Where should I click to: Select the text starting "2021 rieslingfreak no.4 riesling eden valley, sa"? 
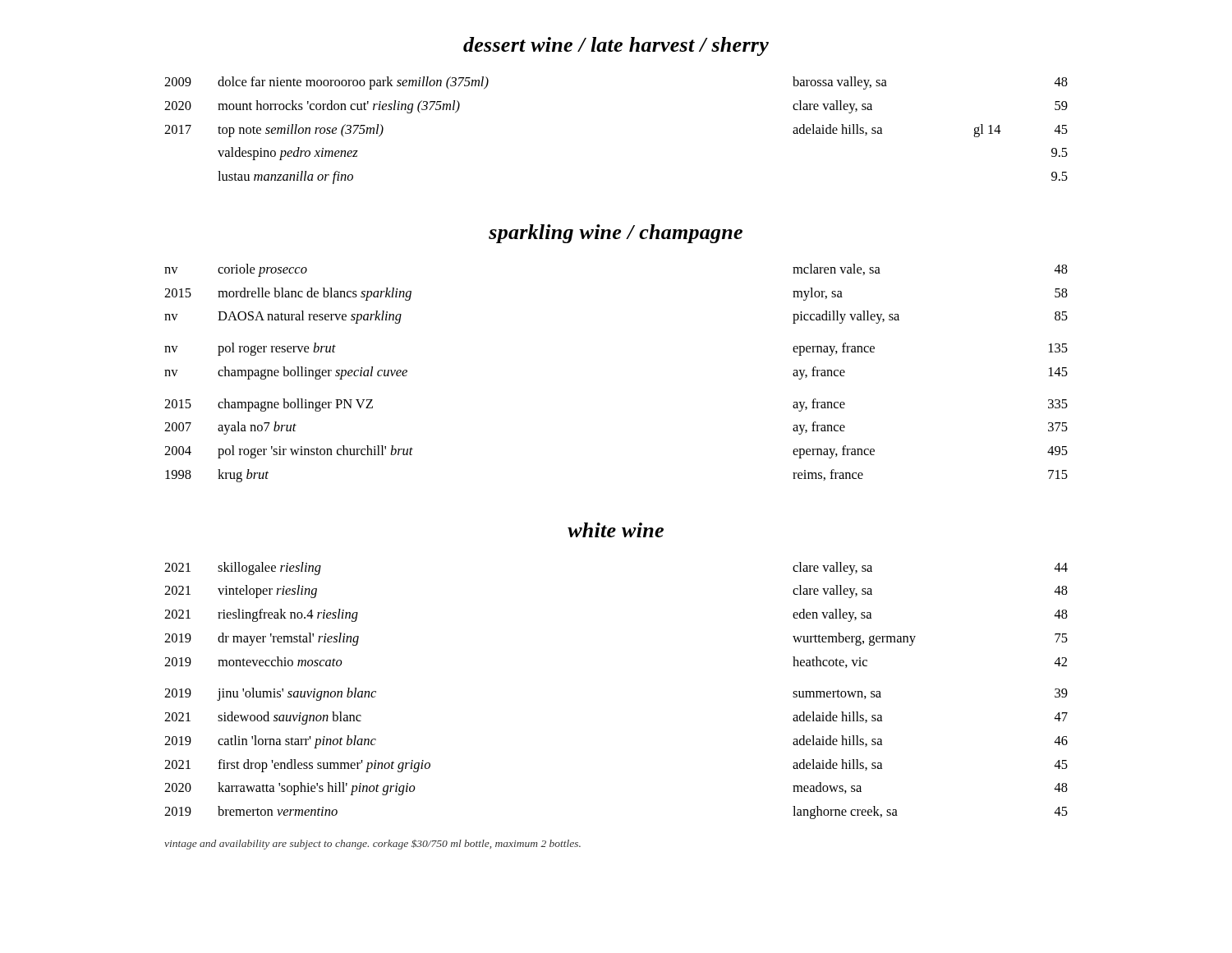point(173,615)
